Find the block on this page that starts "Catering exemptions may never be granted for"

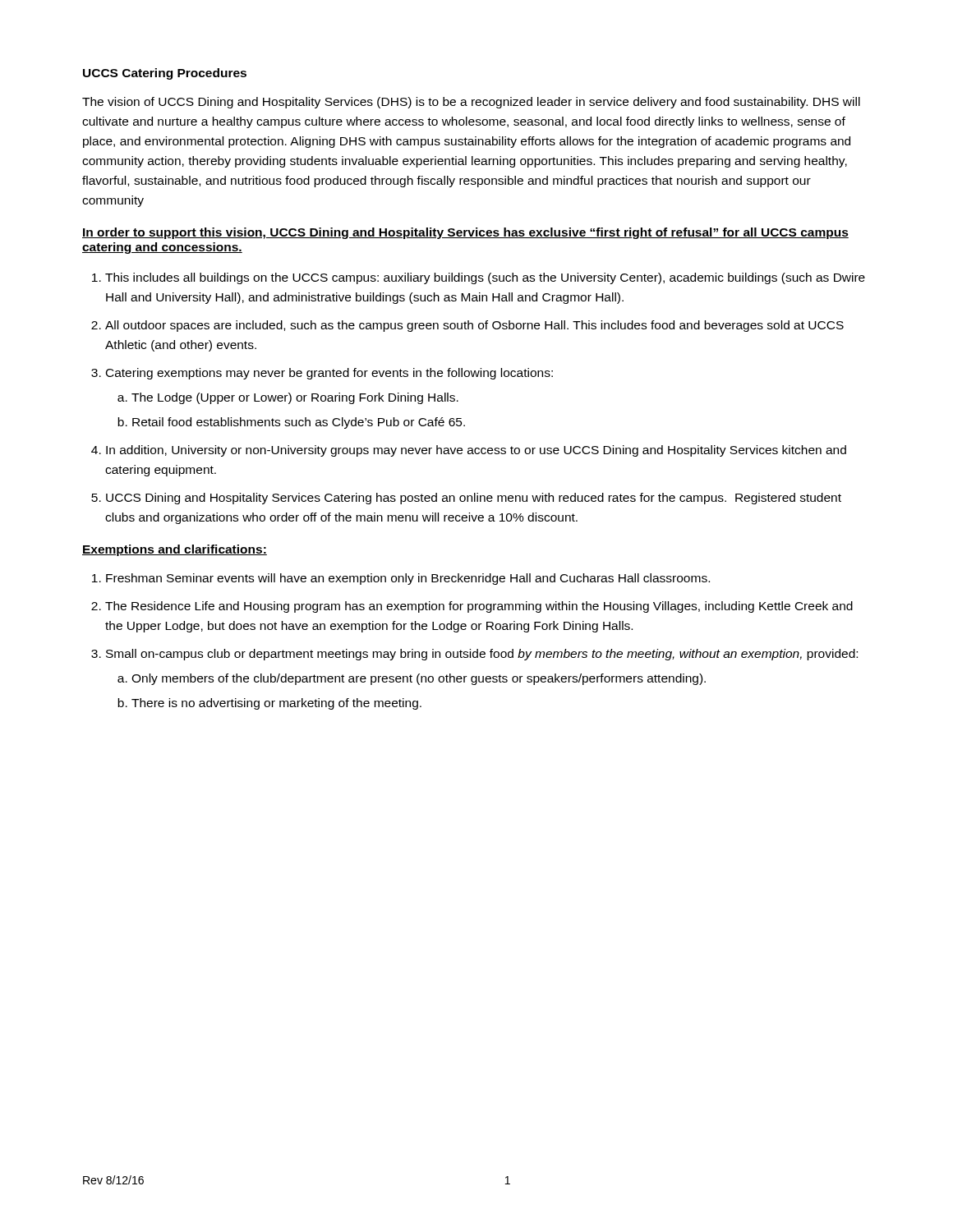329,374
